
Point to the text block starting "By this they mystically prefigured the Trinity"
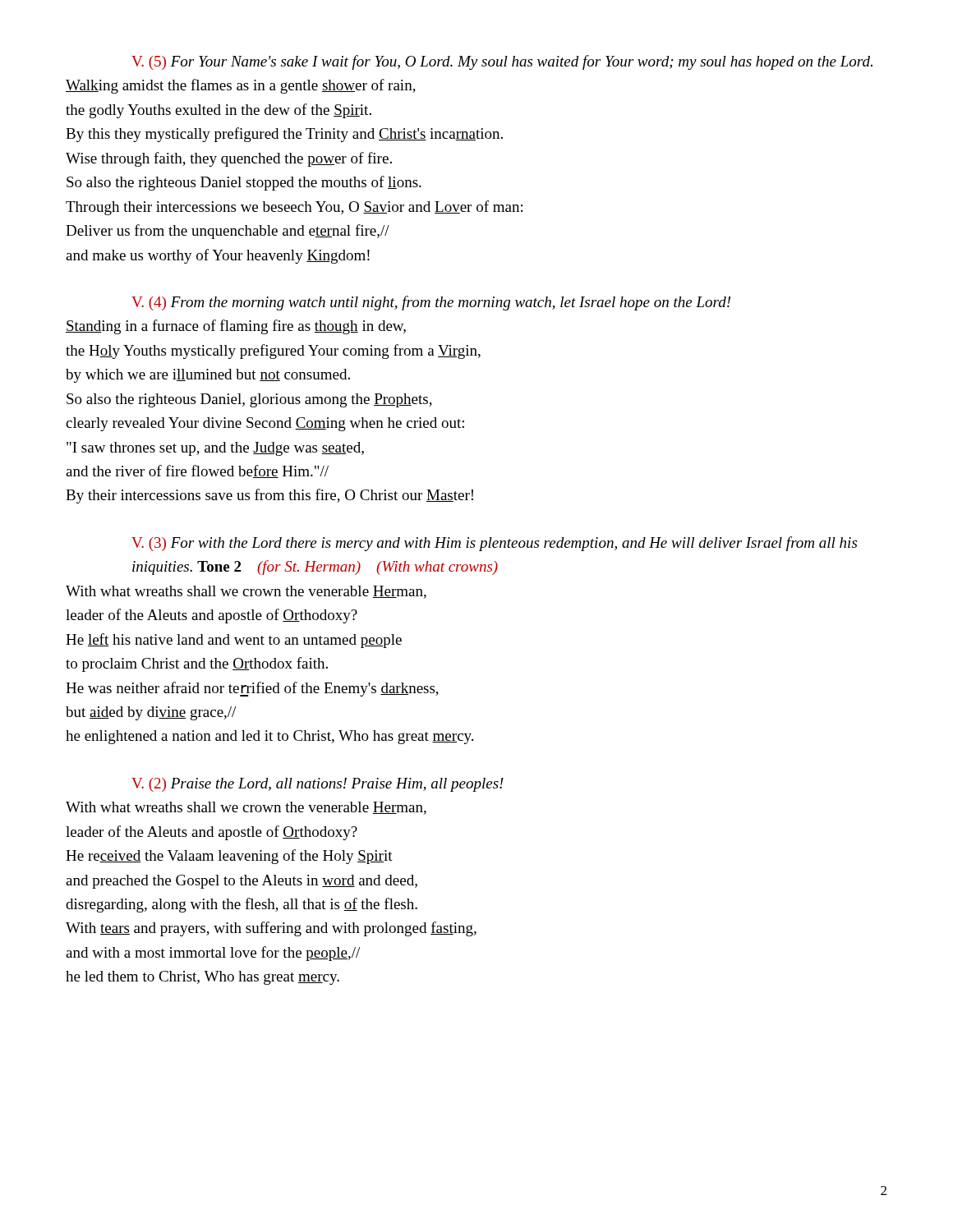point(285,134)
